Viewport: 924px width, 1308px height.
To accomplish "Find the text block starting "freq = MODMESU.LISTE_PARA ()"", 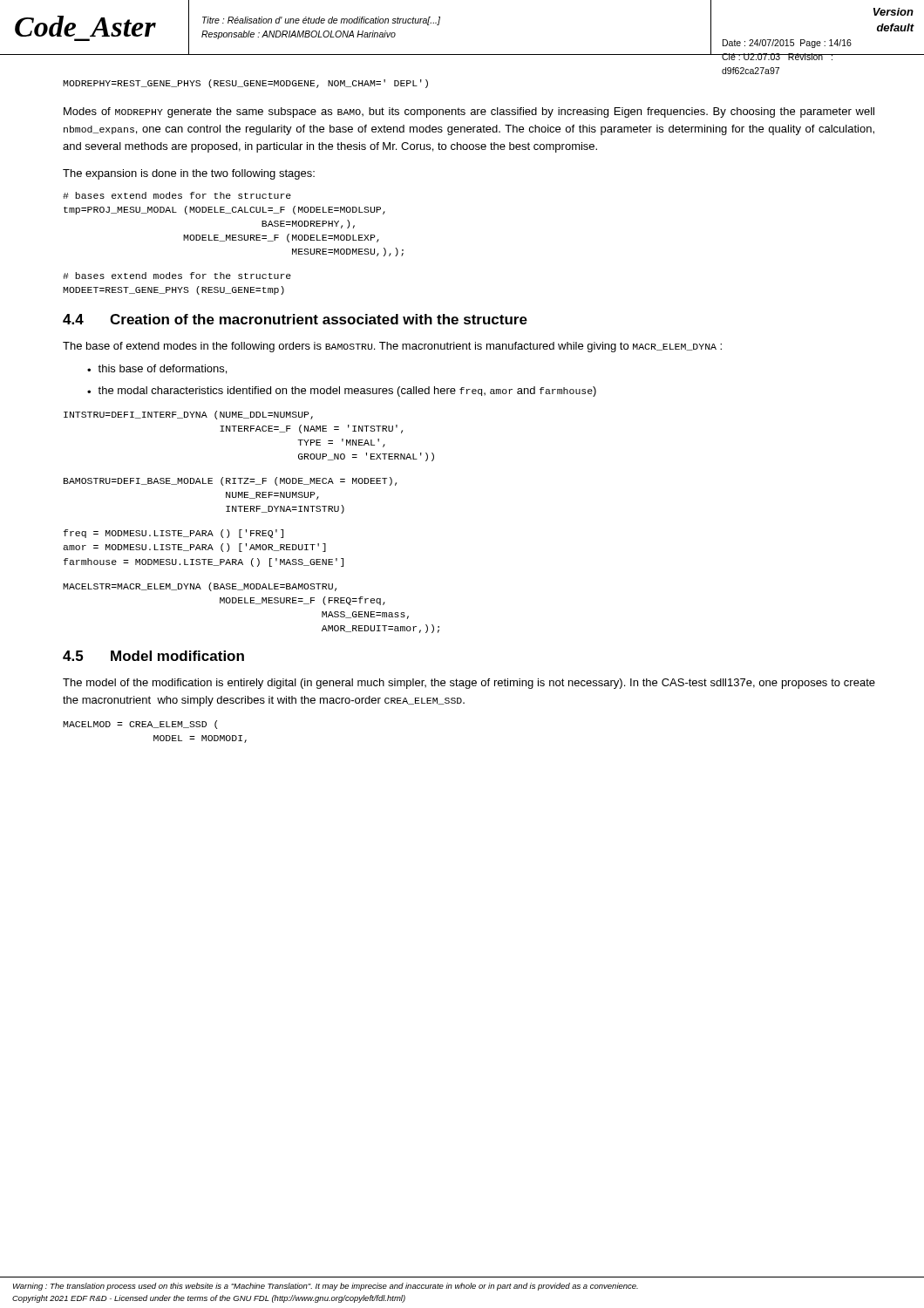I will coord(173,534).
